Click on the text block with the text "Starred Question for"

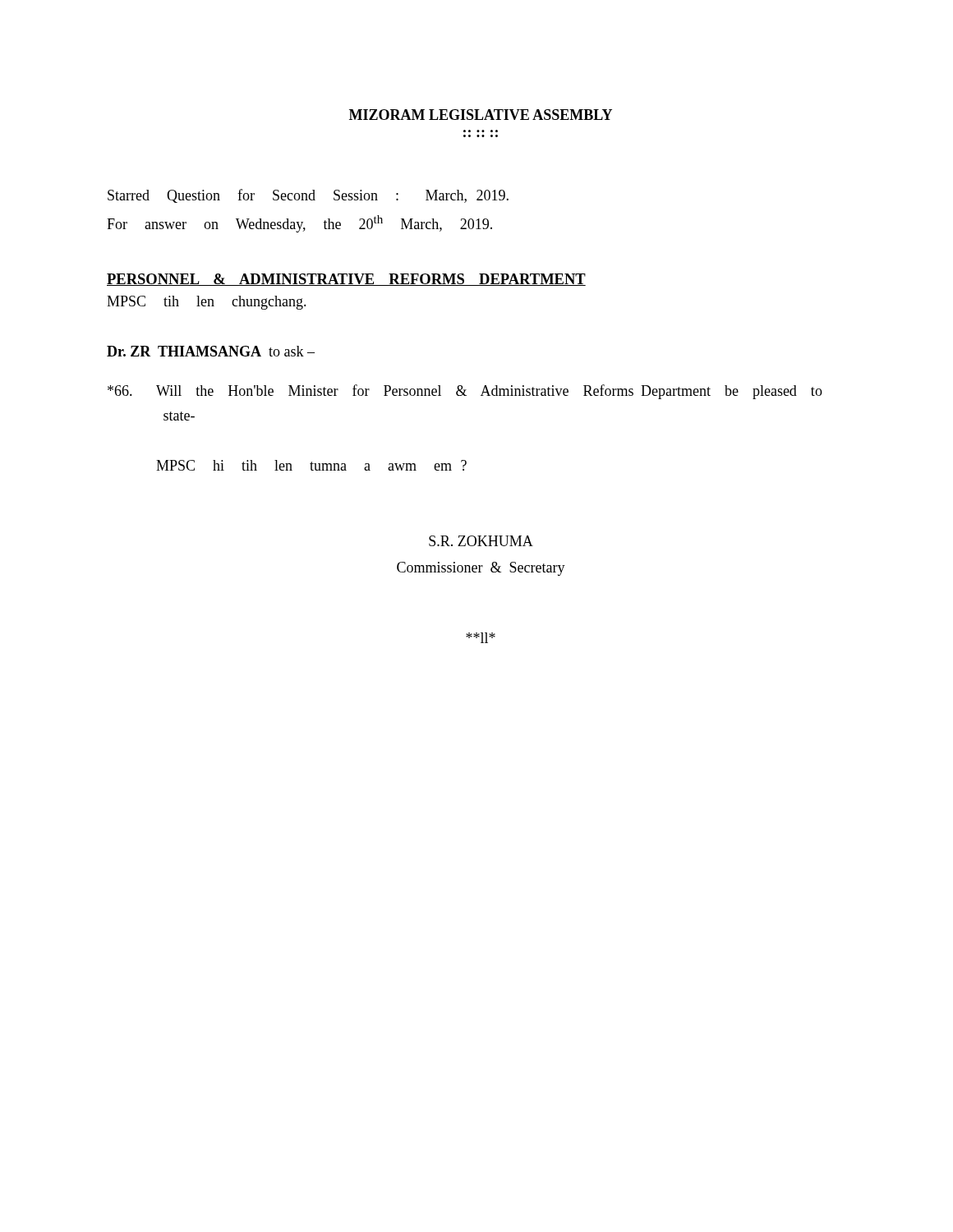[x=308, y=210]
